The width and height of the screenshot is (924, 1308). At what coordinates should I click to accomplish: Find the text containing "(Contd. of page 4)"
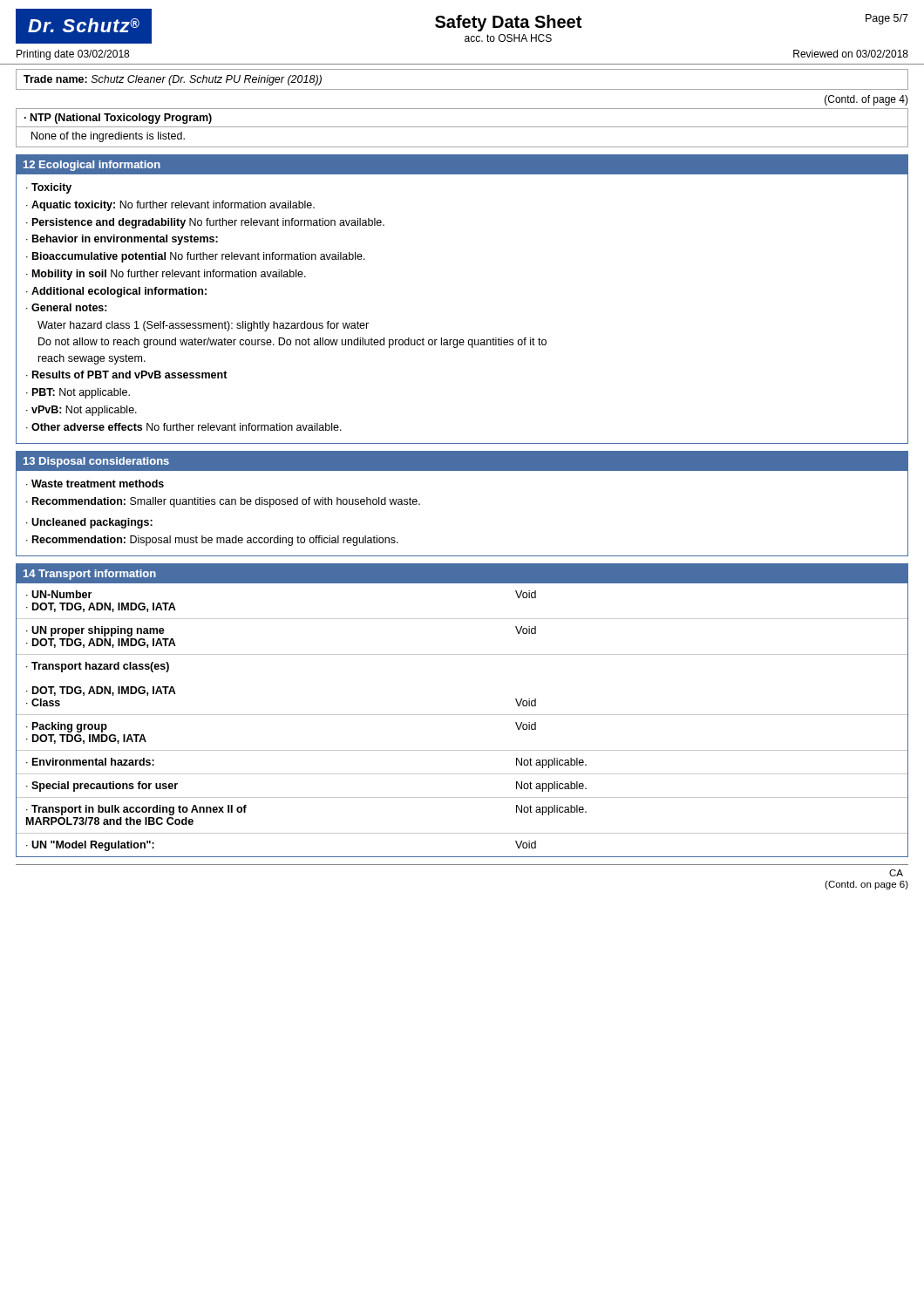click(866, 99)
